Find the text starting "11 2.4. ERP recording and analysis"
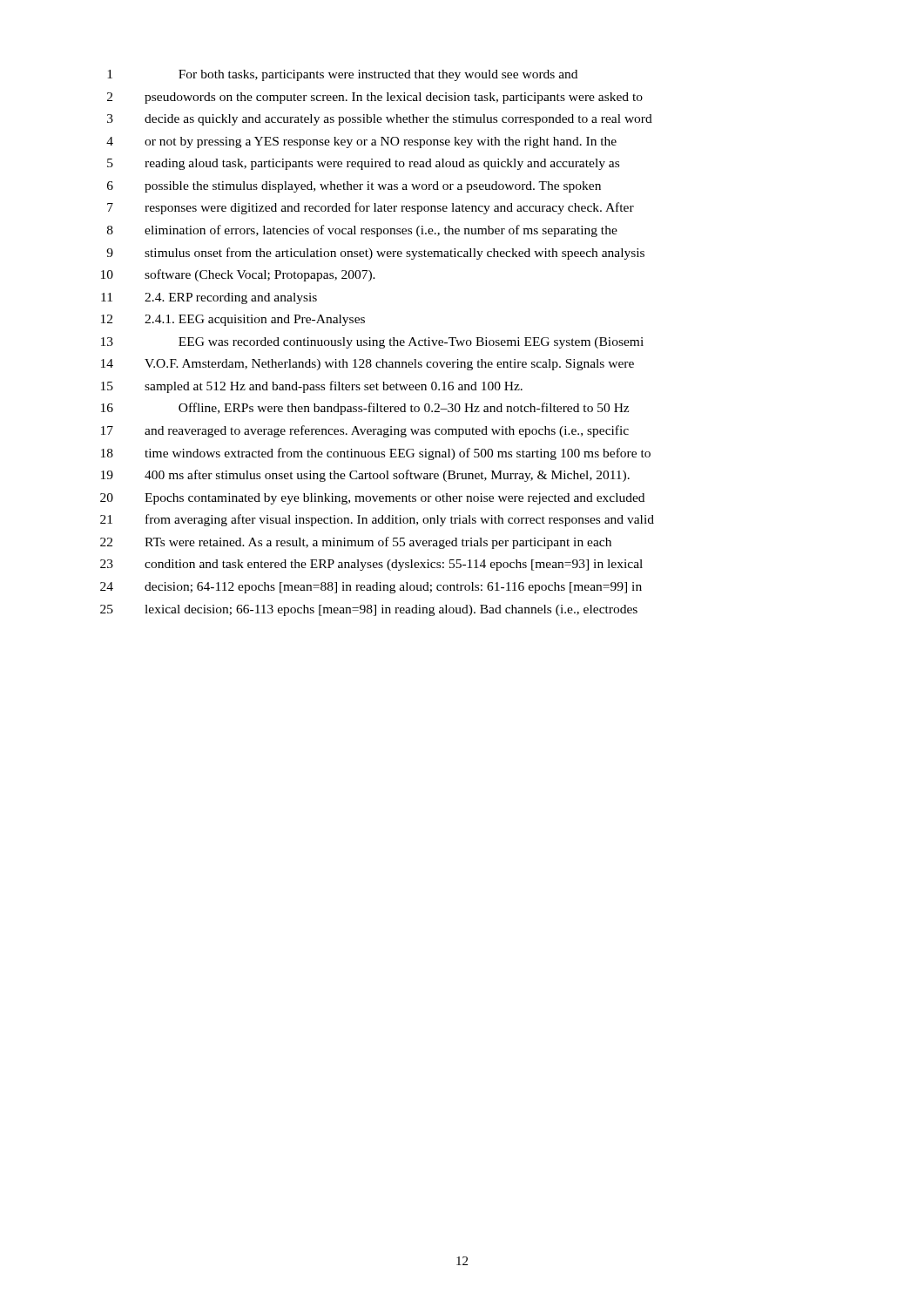 [209, 298]
